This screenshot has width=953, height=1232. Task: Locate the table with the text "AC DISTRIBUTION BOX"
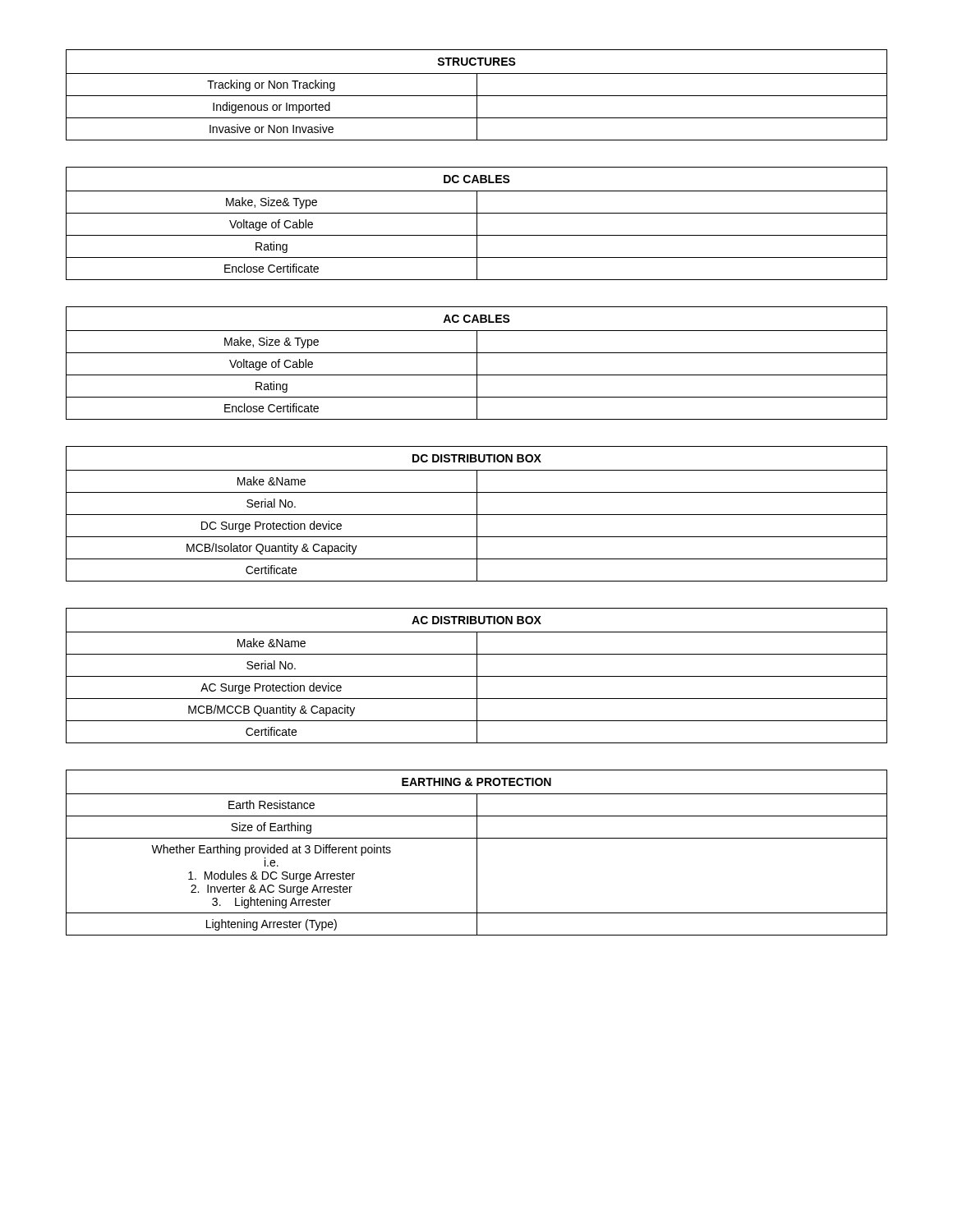pyautogui.click(x=476, y=676)
